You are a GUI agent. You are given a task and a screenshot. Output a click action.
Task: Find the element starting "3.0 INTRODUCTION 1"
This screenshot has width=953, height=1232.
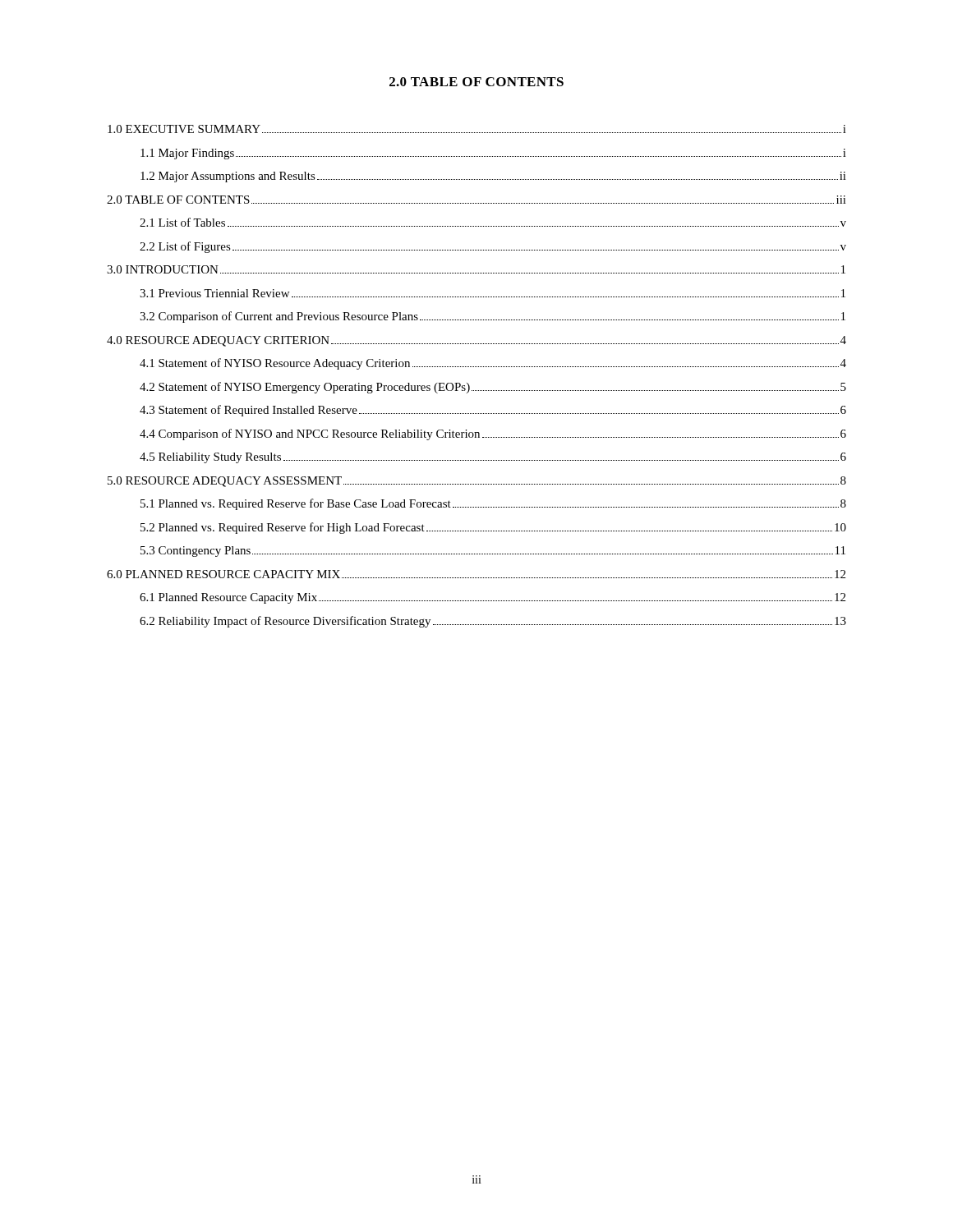(x=476, y=270)
